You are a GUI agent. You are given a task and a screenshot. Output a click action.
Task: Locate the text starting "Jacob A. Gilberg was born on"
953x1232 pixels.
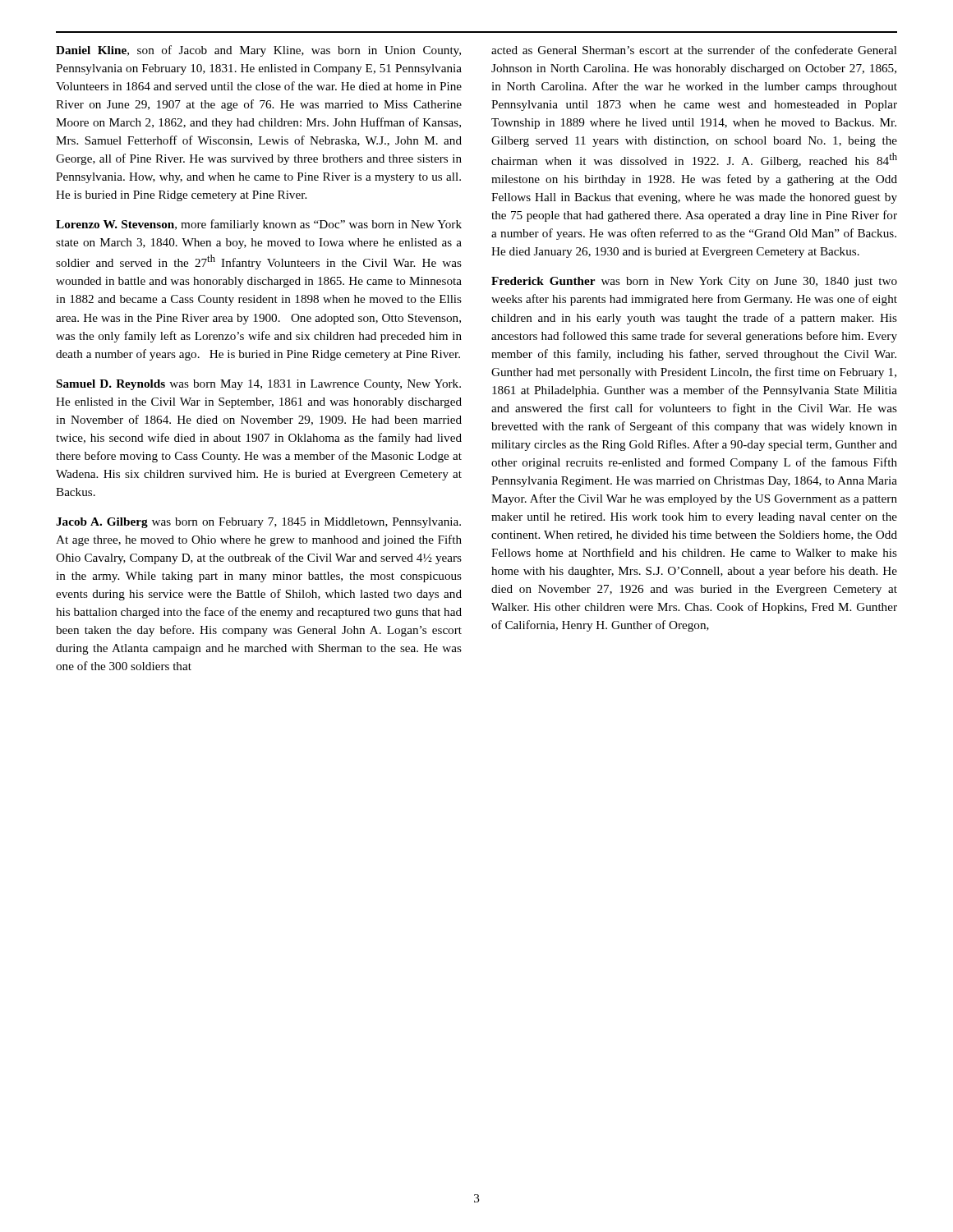pos(259,593)
